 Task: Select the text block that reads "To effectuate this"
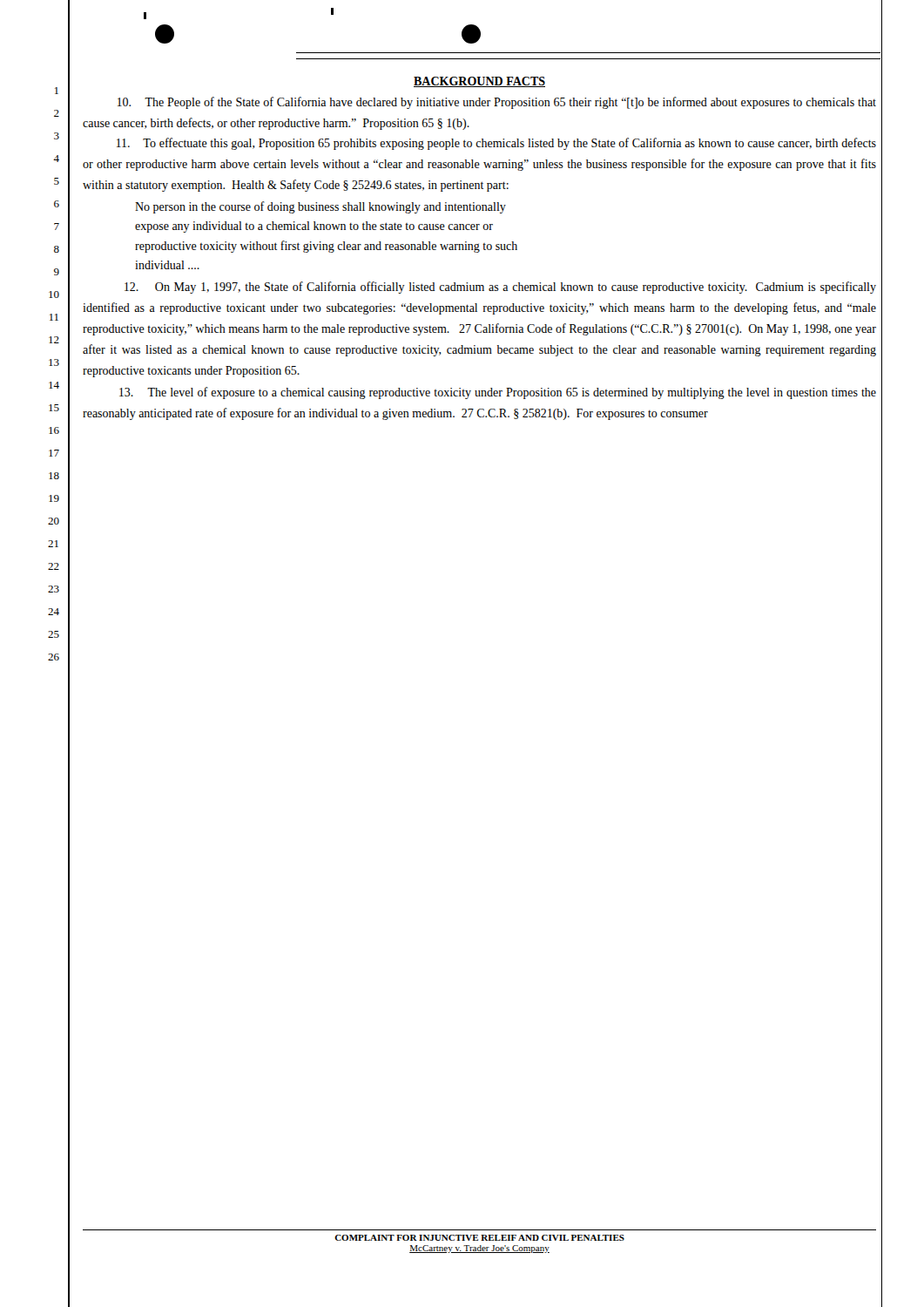pyautogui.click(x=479, y=164)
